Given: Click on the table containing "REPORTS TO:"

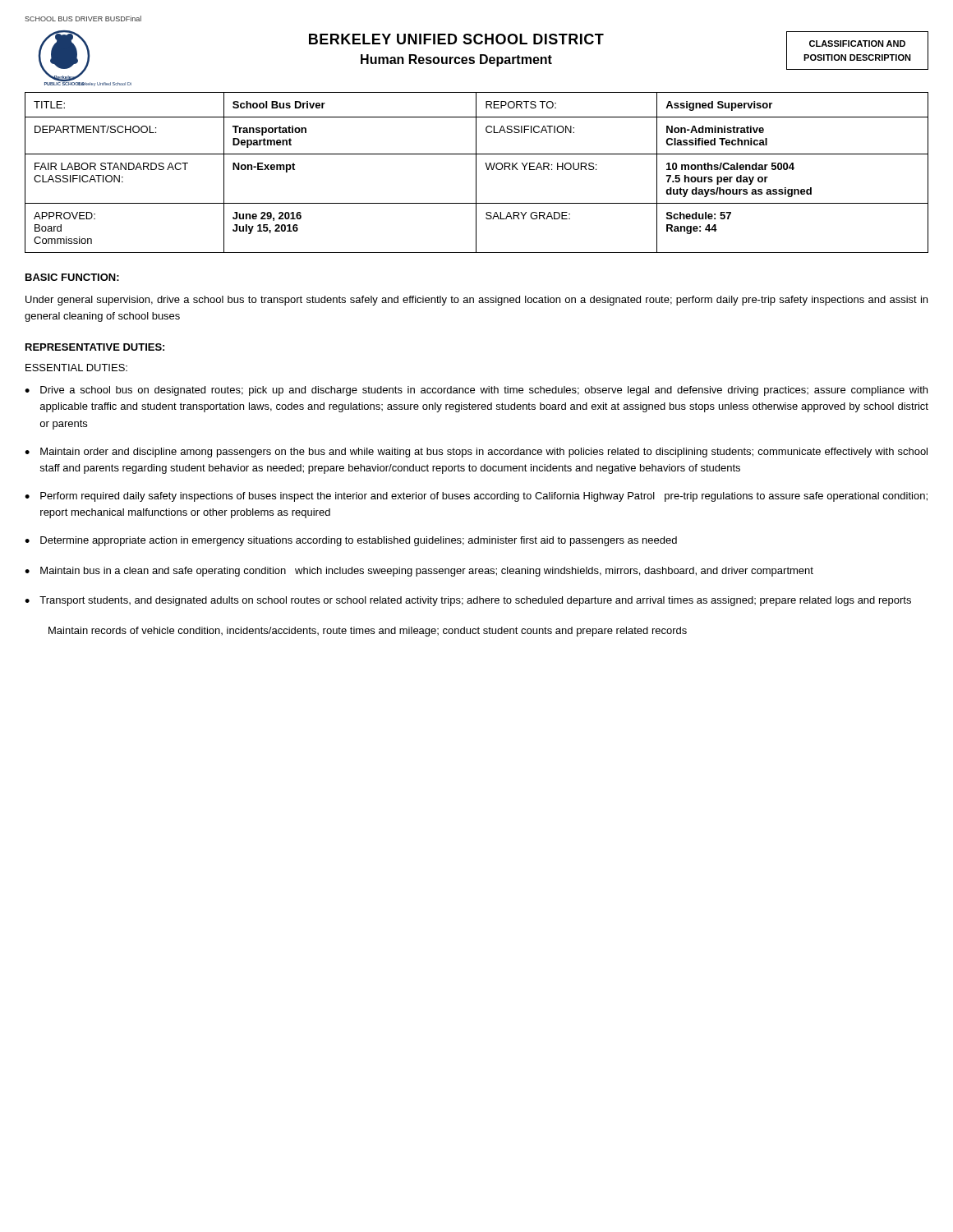Looking at the screenshot, I should (x=476, y=172).
